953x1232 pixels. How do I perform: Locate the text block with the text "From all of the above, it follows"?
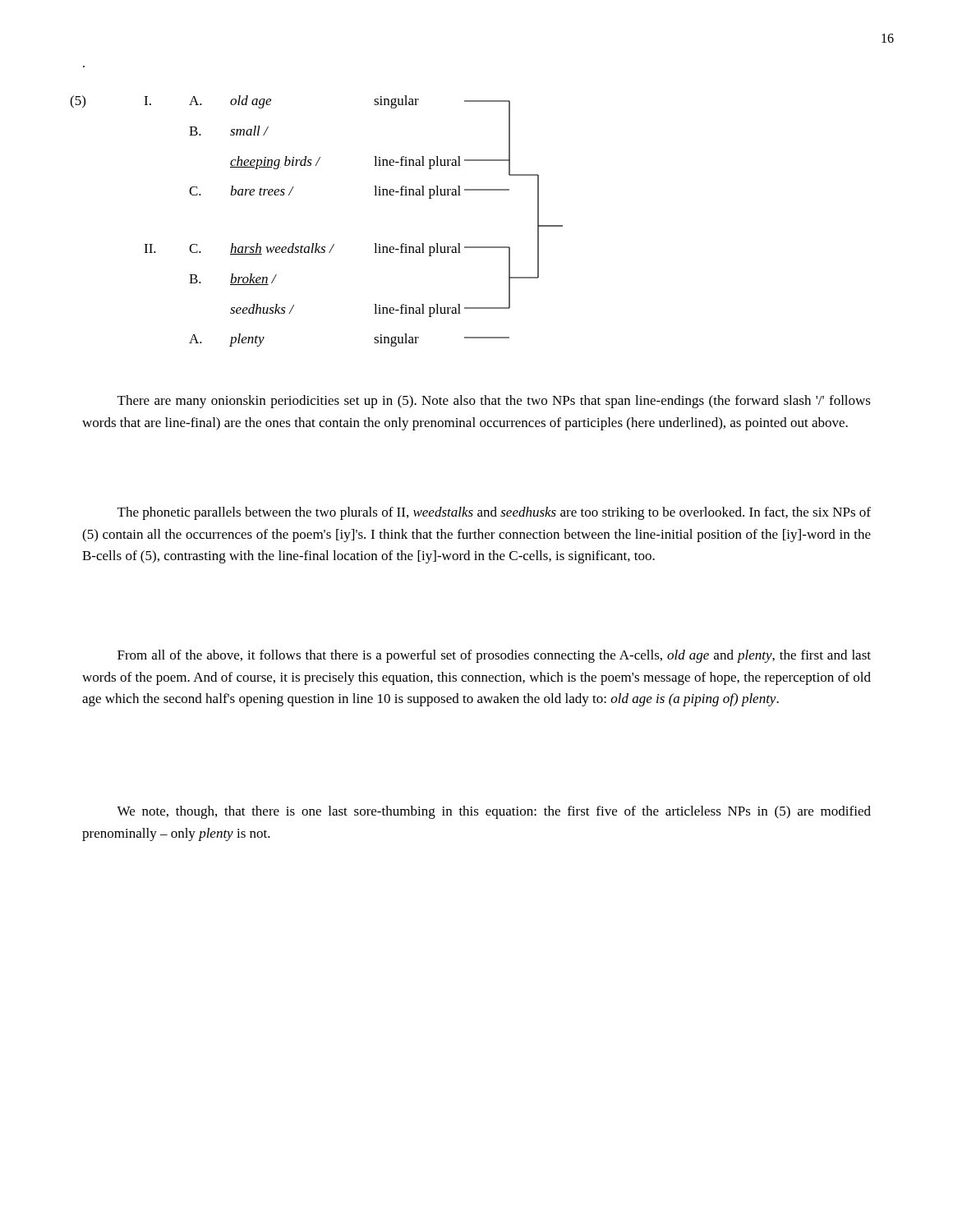pyautogui.click(x=476, y=677)
